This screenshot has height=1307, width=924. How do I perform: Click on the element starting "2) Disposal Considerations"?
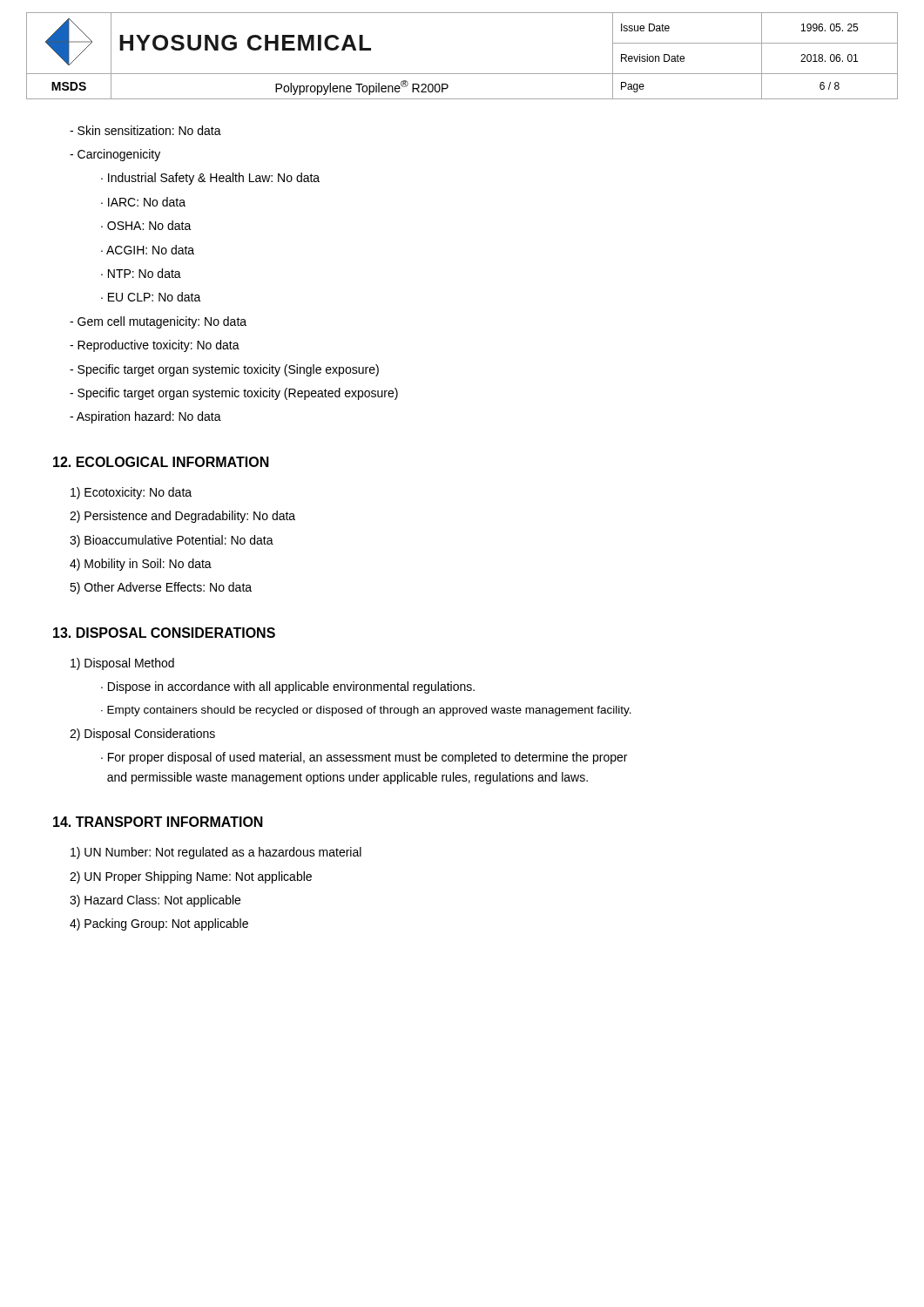(143, 734)
